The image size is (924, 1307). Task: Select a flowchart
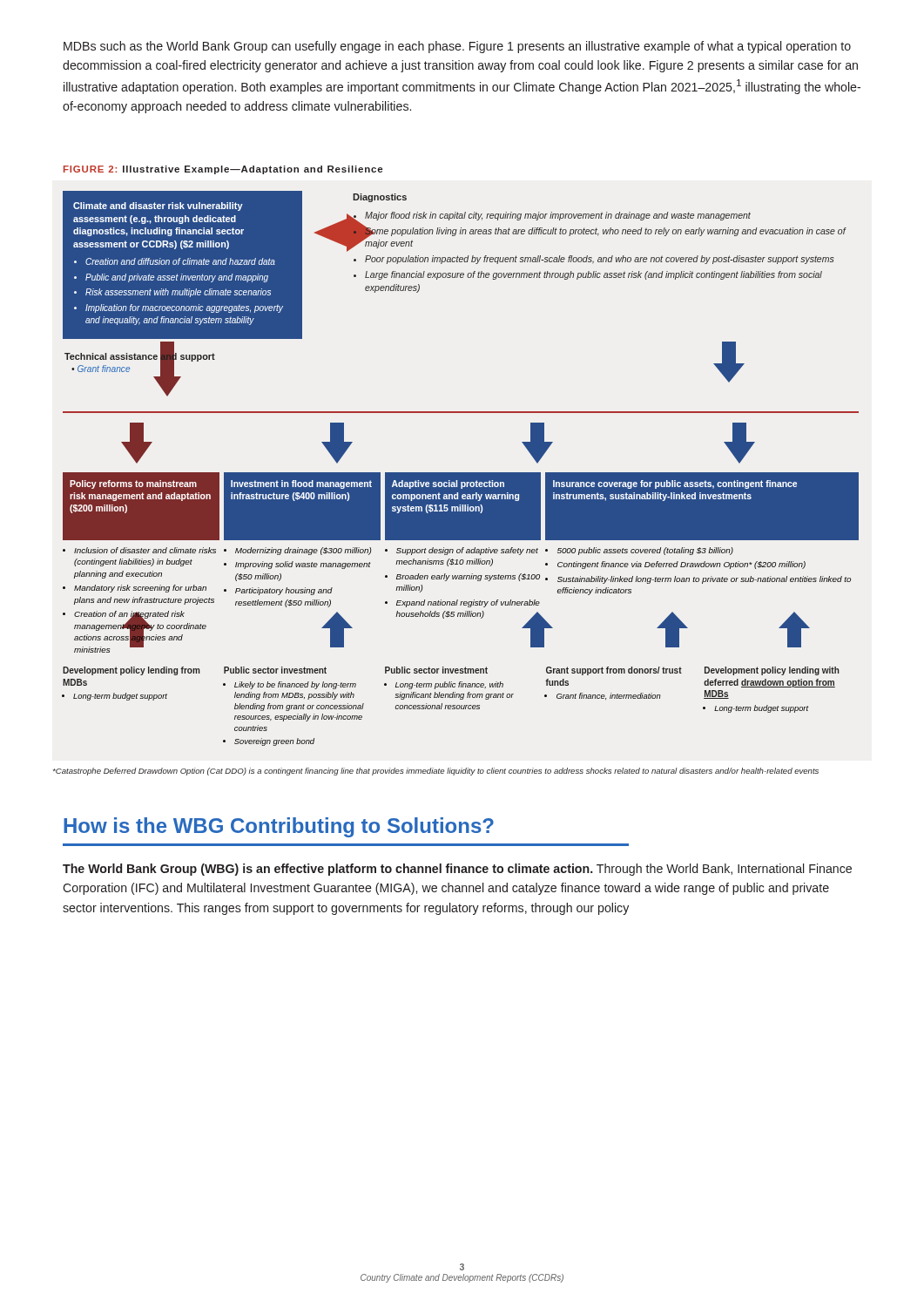point(462,471)
